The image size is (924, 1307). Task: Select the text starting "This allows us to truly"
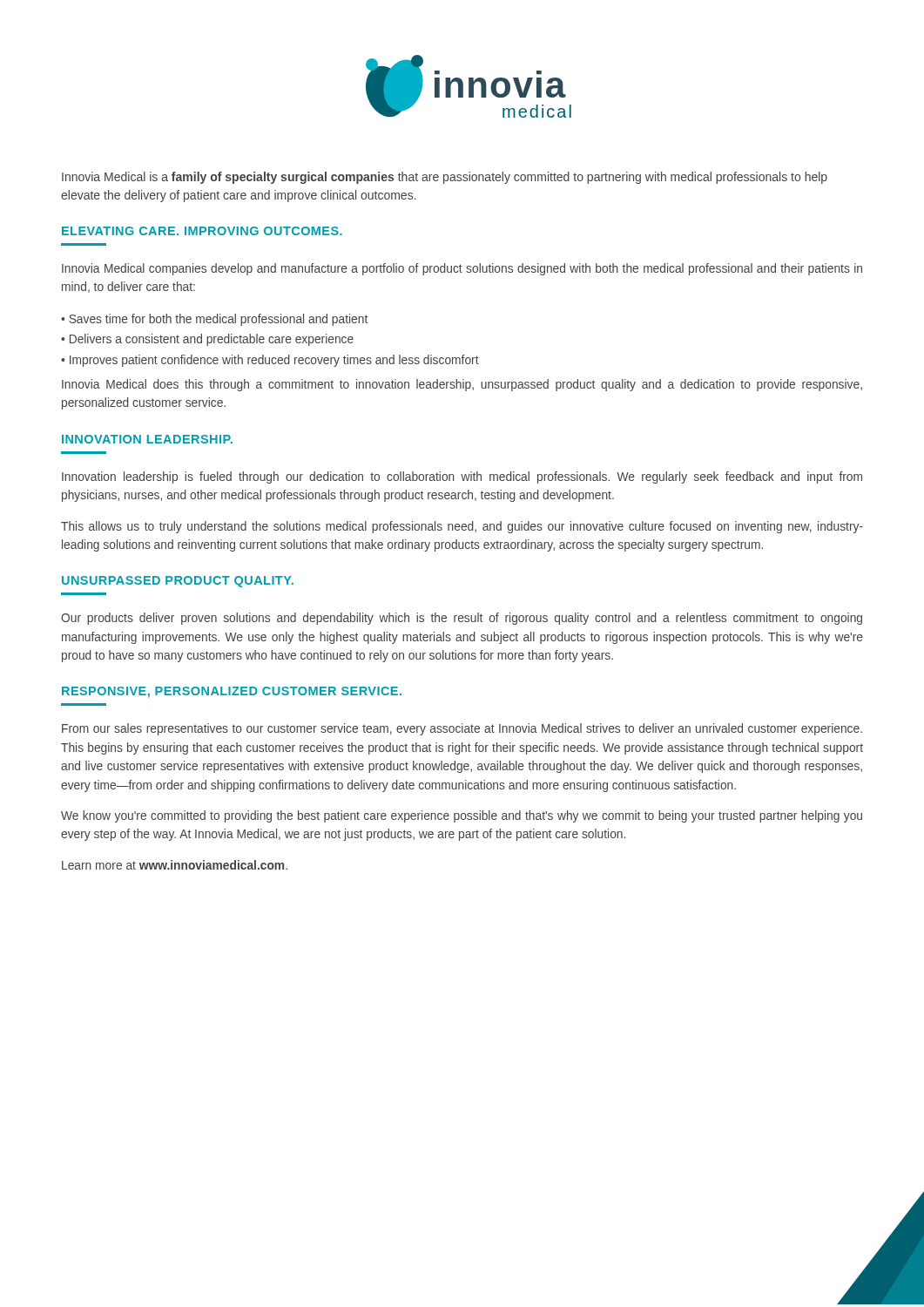462,536
